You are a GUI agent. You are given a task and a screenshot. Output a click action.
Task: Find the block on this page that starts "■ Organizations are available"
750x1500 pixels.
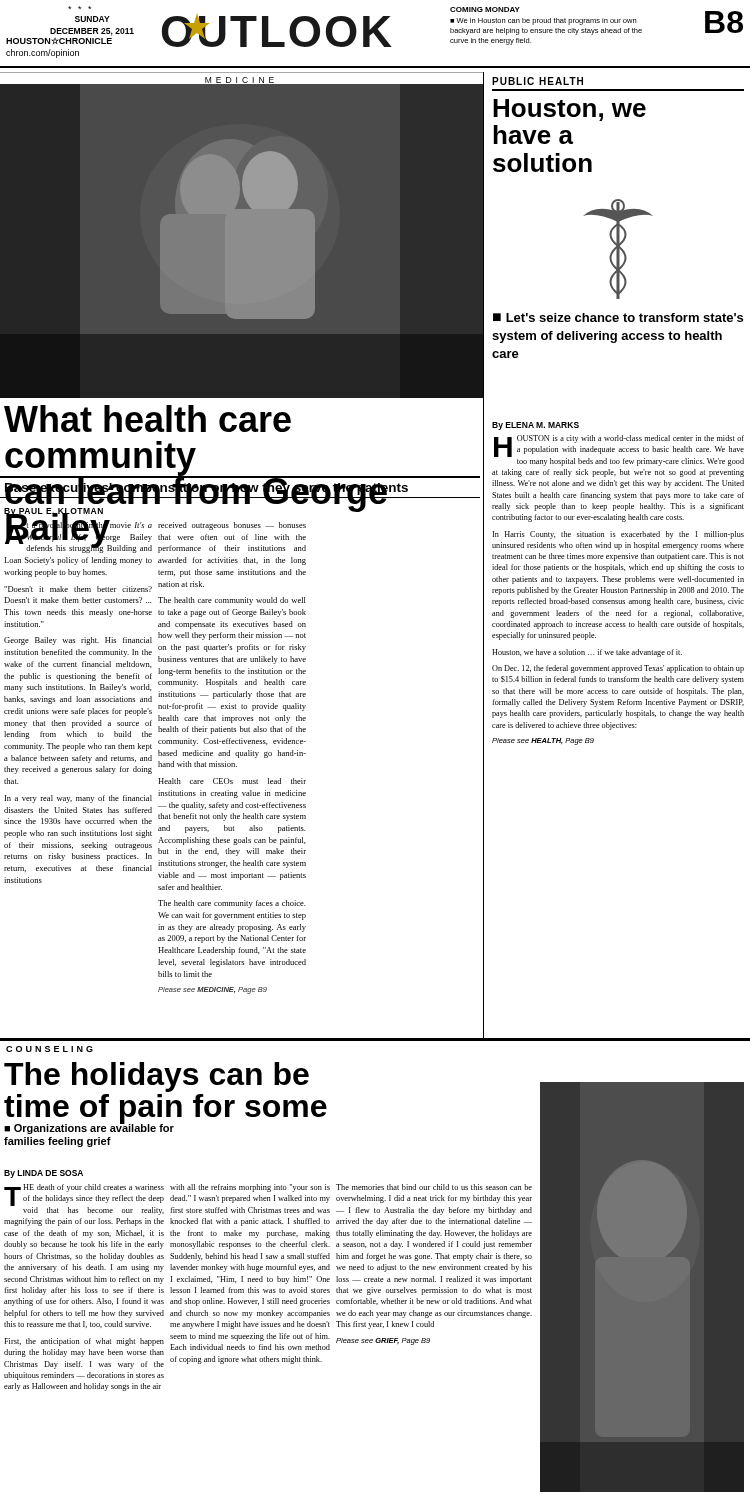pos(89,1135)
